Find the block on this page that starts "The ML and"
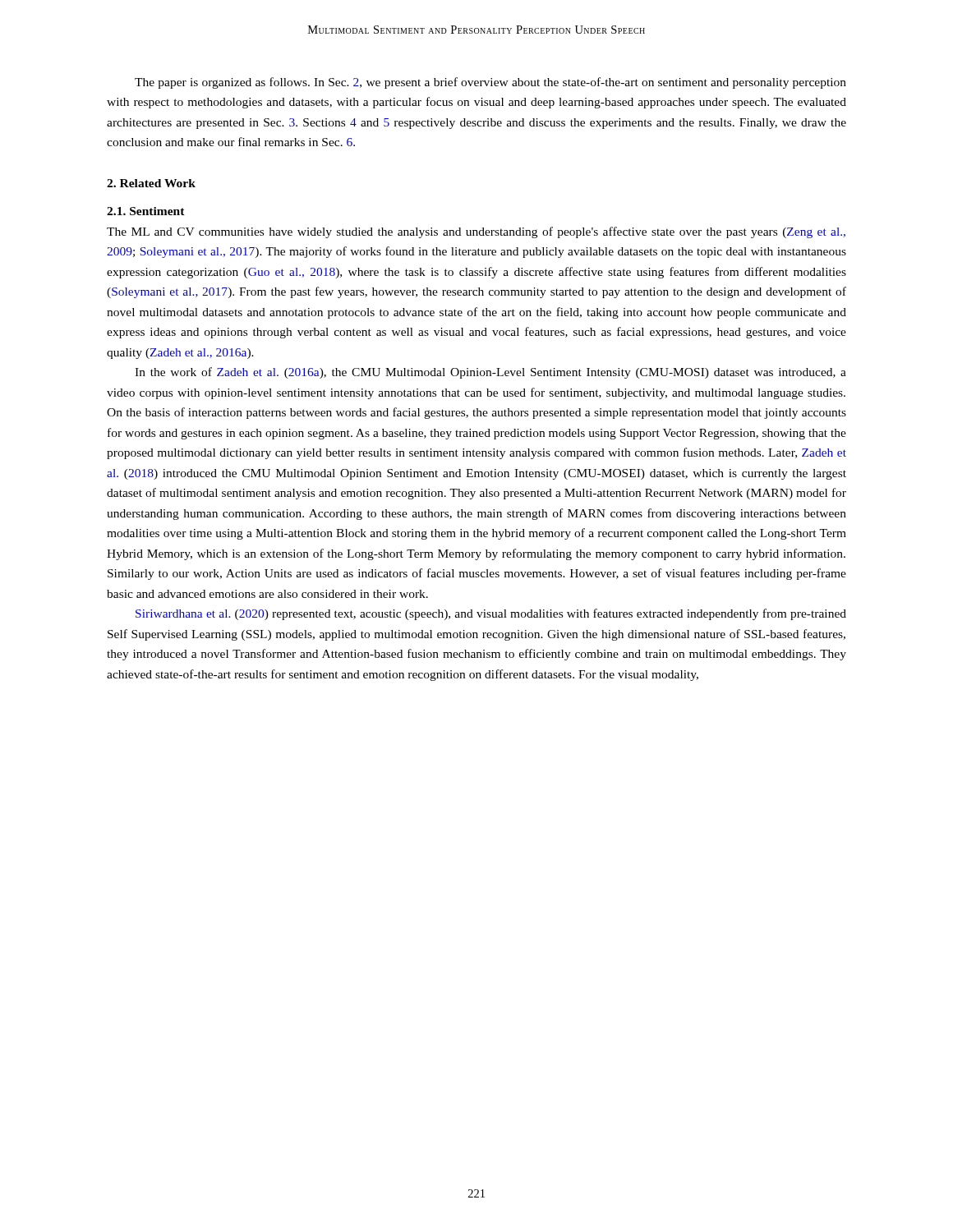The height and width of the screenshot is (1232, 953). pyautogui.click(x=476, y=453)
